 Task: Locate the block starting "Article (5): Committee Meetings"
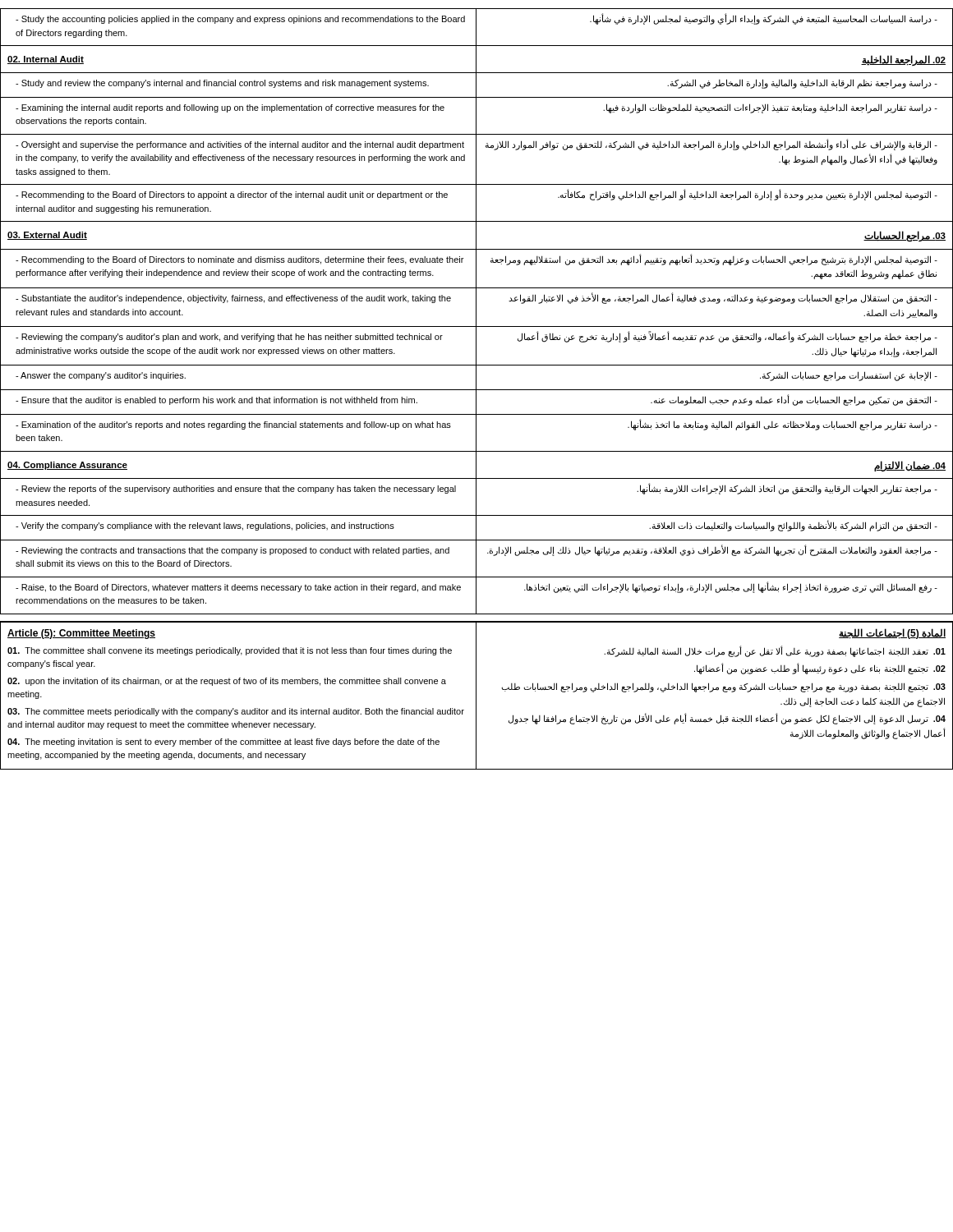point(81,633)
